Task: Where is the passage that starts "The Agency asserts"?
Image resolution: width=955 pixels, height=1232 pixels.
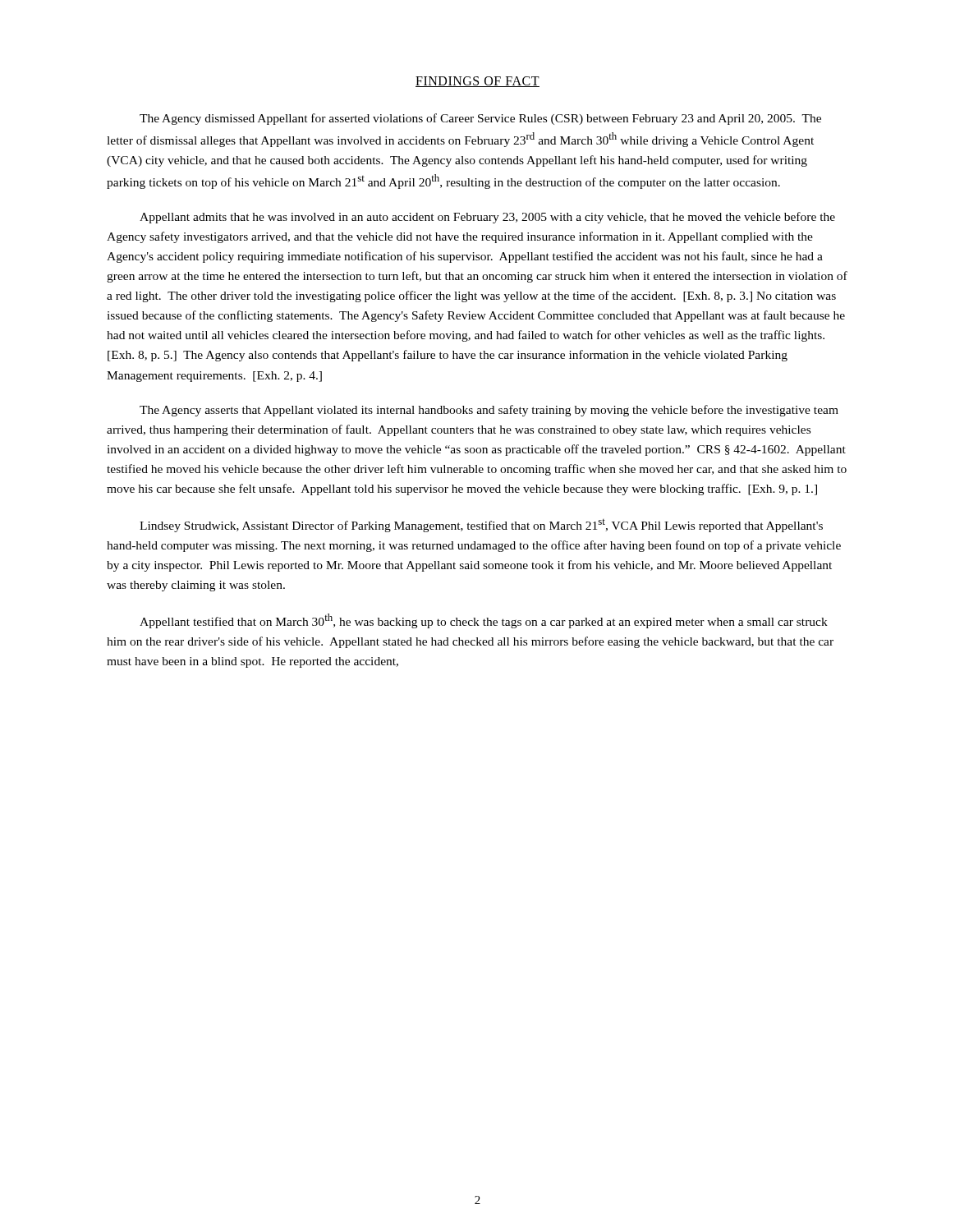Action: 477,448
